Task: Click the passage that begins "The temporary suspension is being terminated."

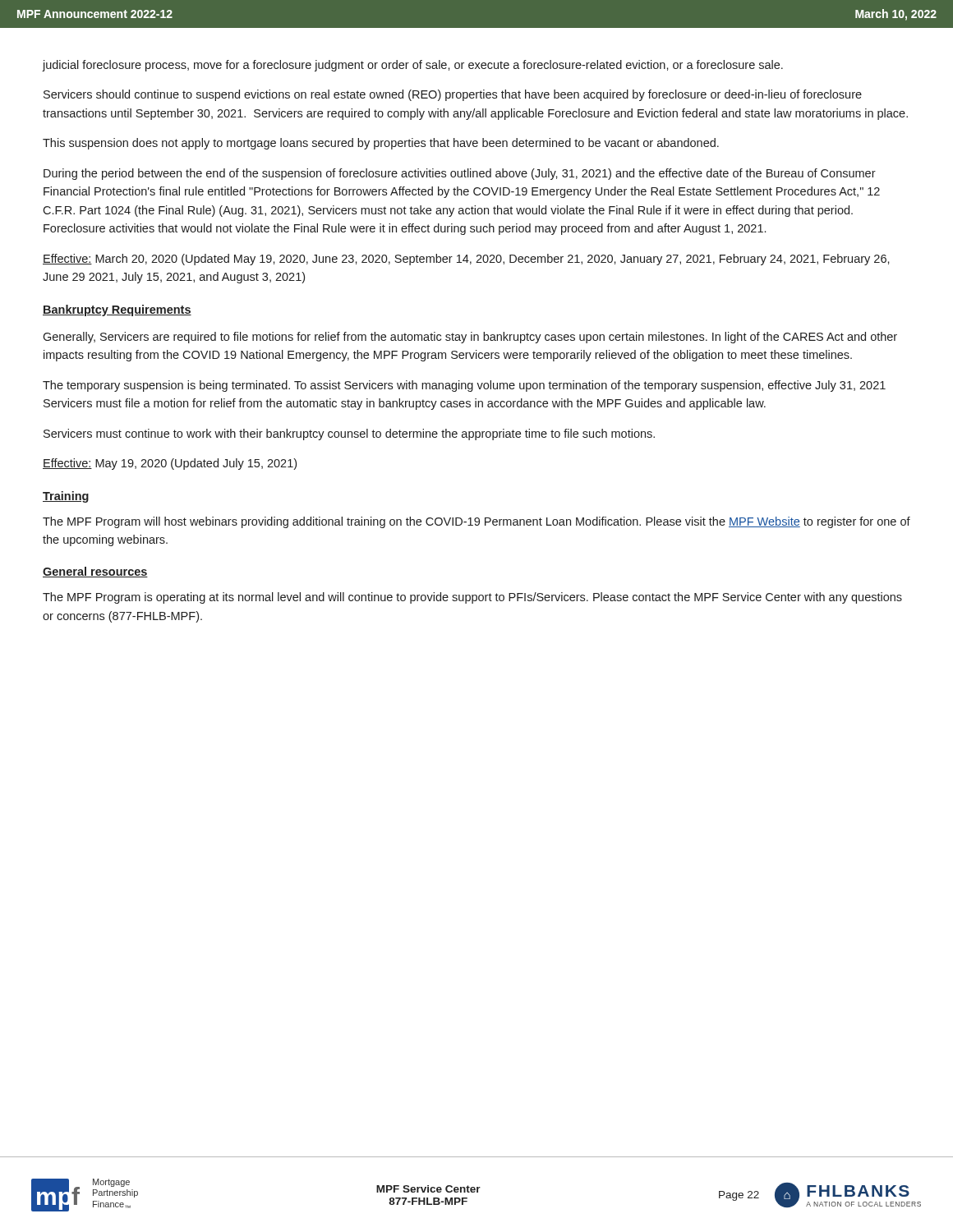Action: click(x=464, y=394)
